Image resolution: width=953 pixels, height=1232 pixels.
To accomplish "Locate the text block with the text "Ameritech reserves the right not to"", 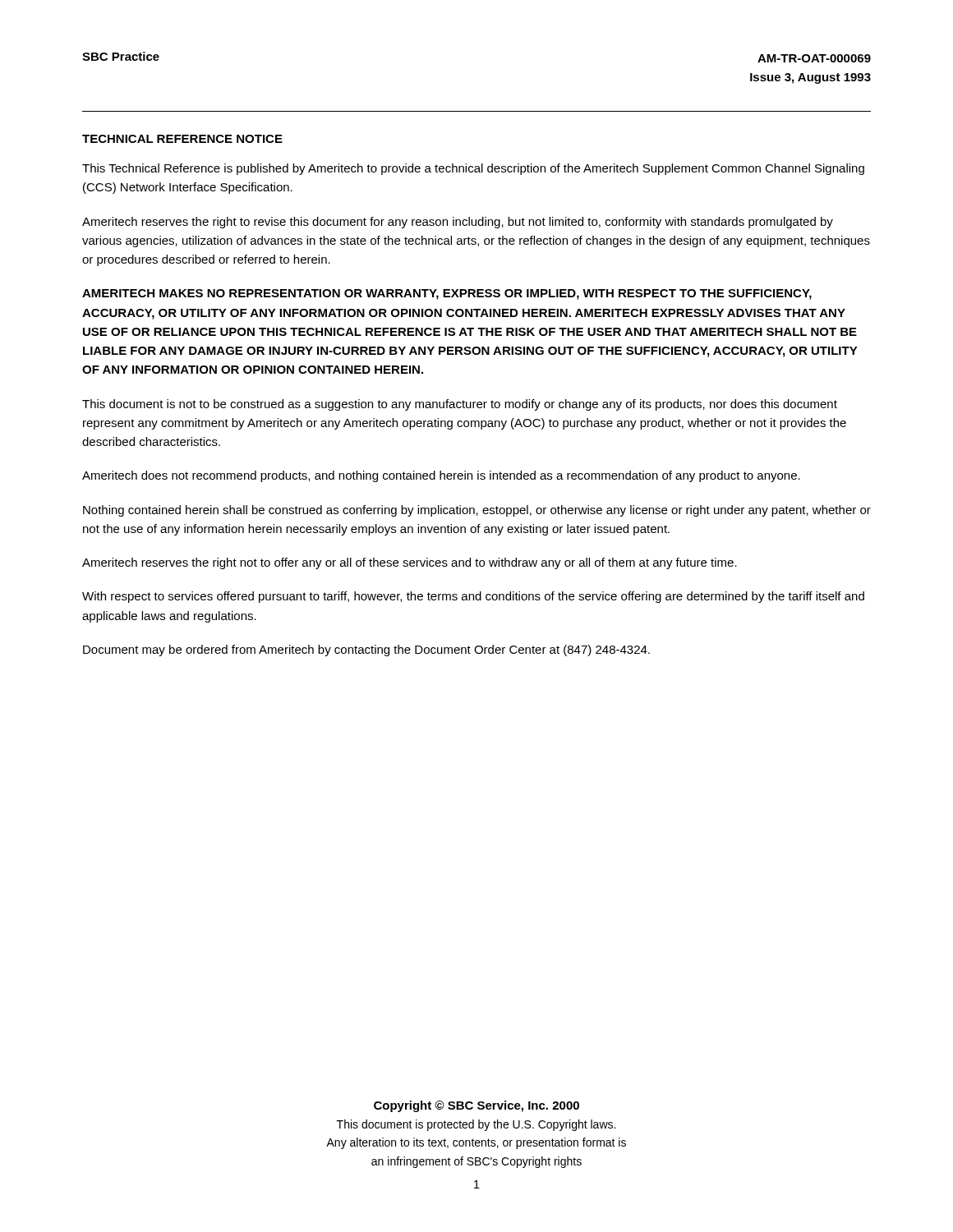I will click(x=410, y=562).
